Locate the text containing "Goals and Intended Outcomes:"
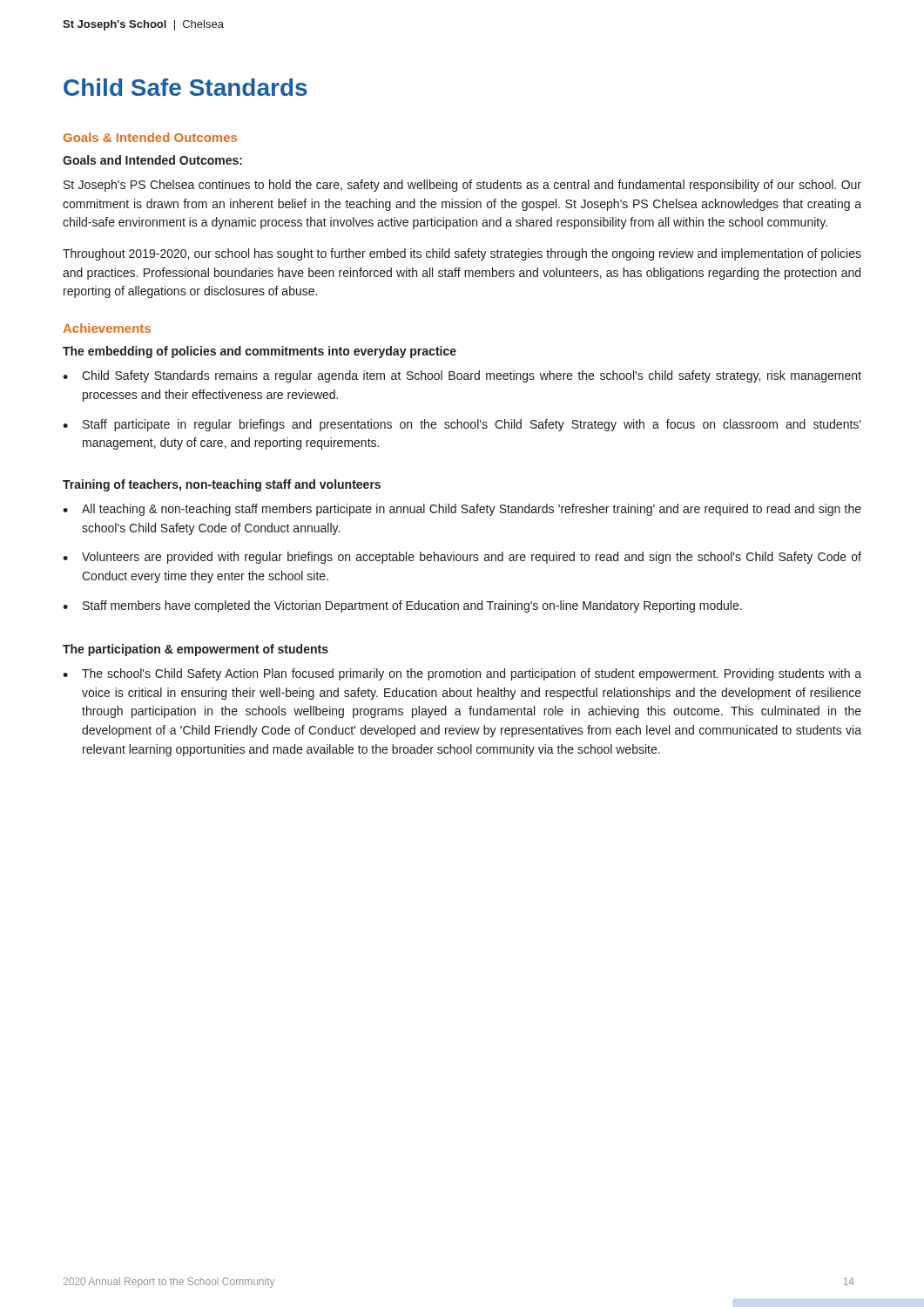Screen dimensions: 1307x924 pos(152,160)
